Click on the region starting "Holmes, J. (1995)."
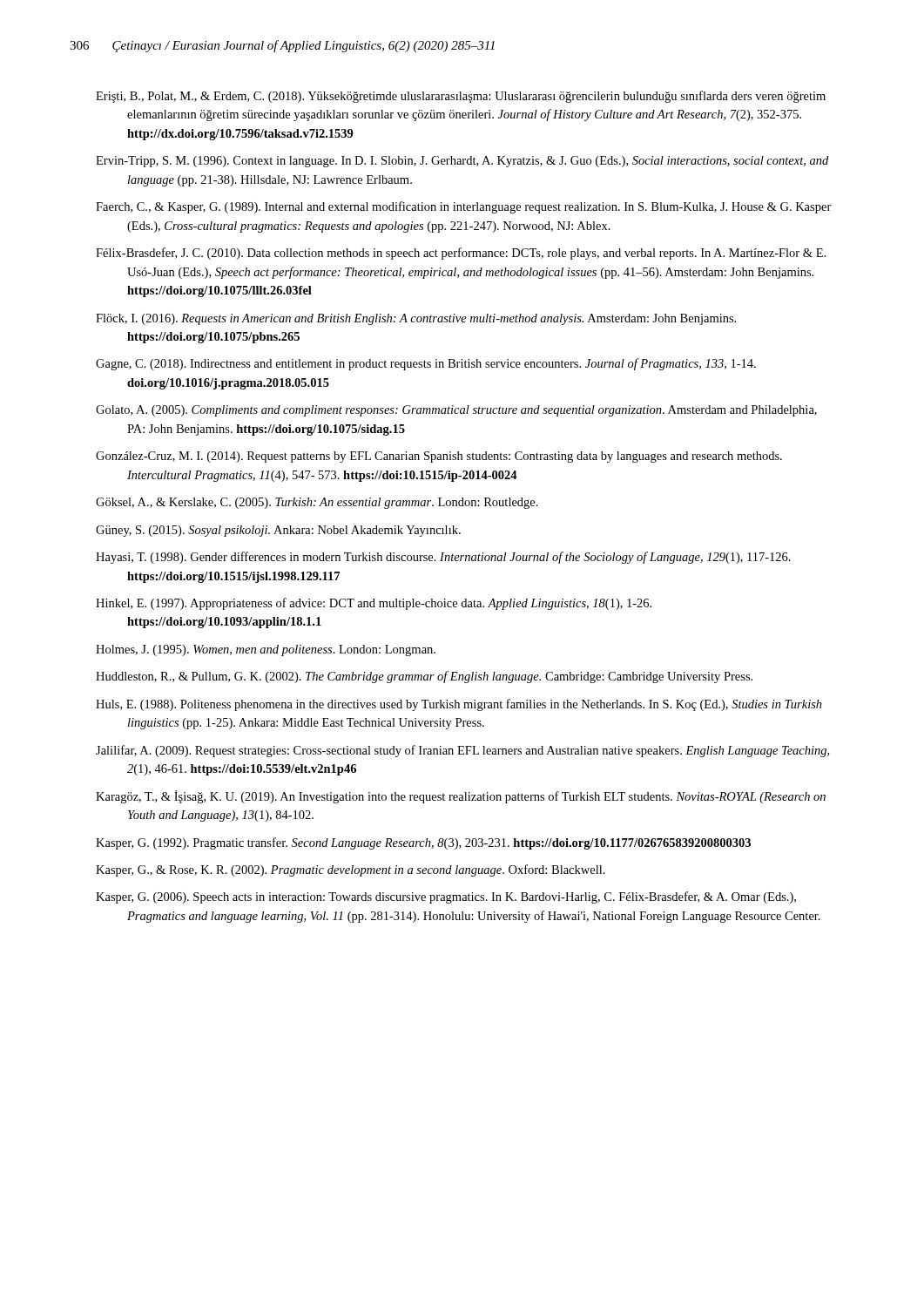 [266, 649]
